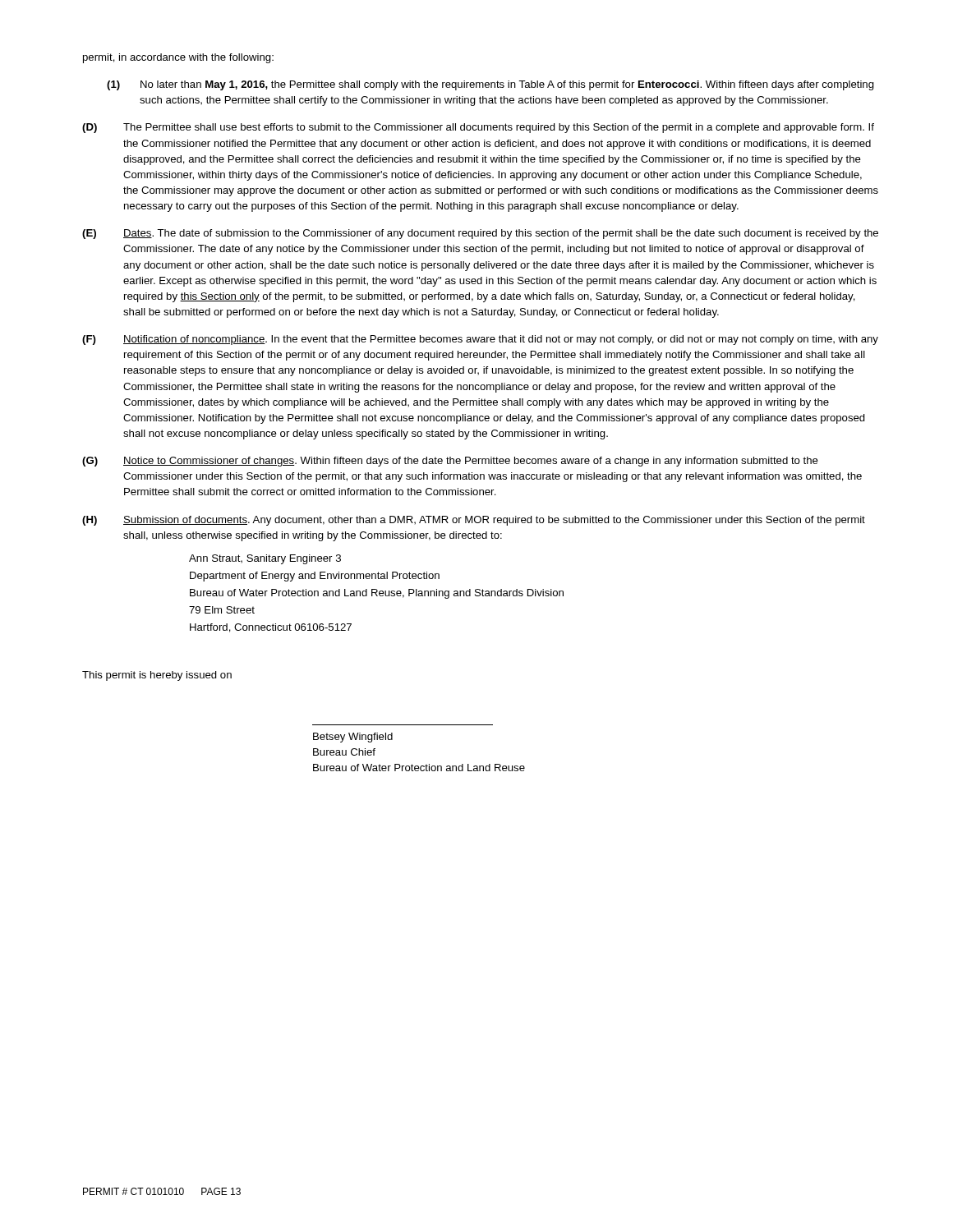
Task: Point to the block beginning "(D) The Permittee shall use"
Action: point(481,167)
